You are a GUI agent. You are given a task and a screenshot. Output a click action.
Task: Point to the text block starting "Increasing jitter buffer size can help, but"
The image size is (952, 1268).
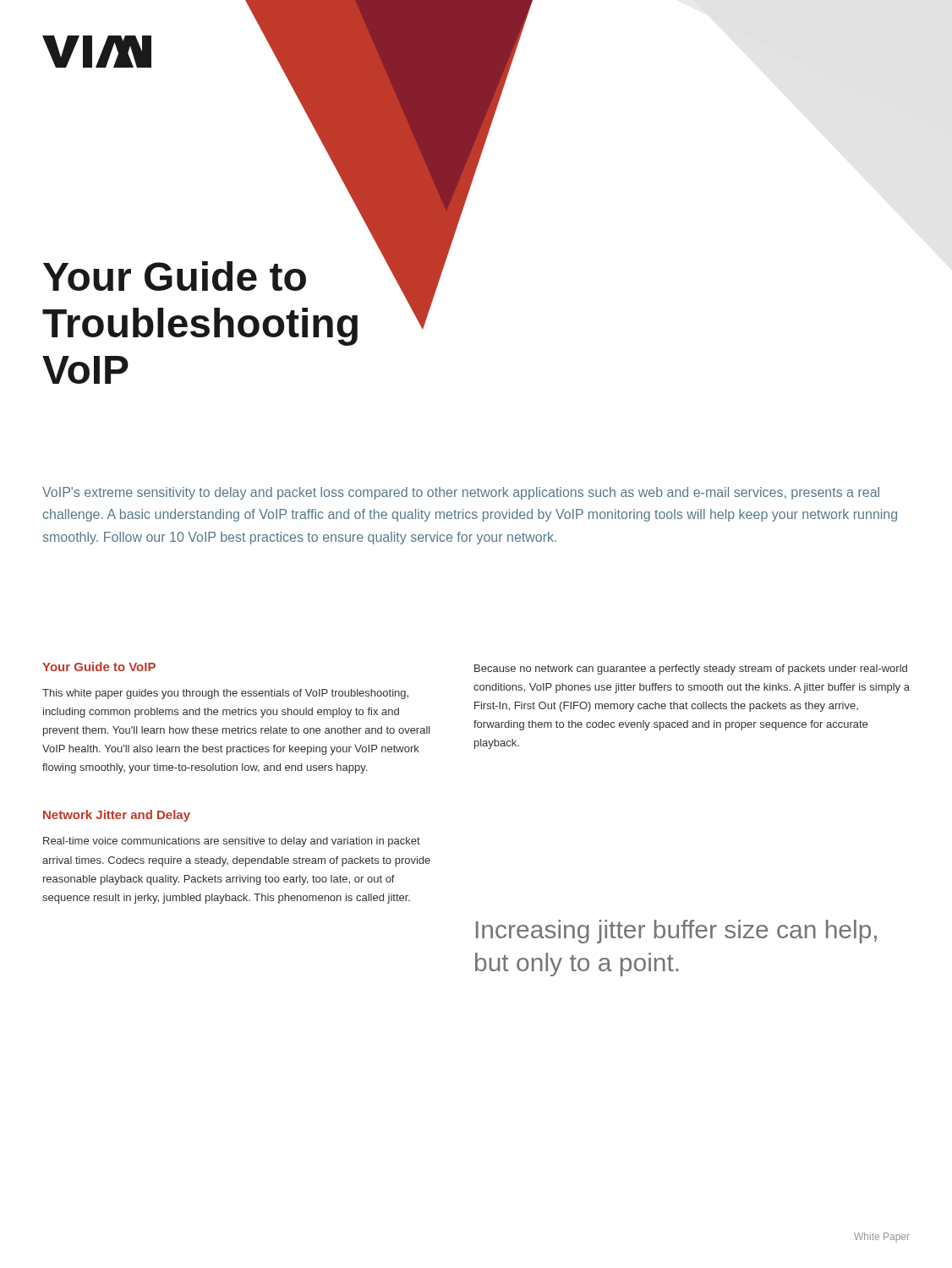tap(676, 946)
